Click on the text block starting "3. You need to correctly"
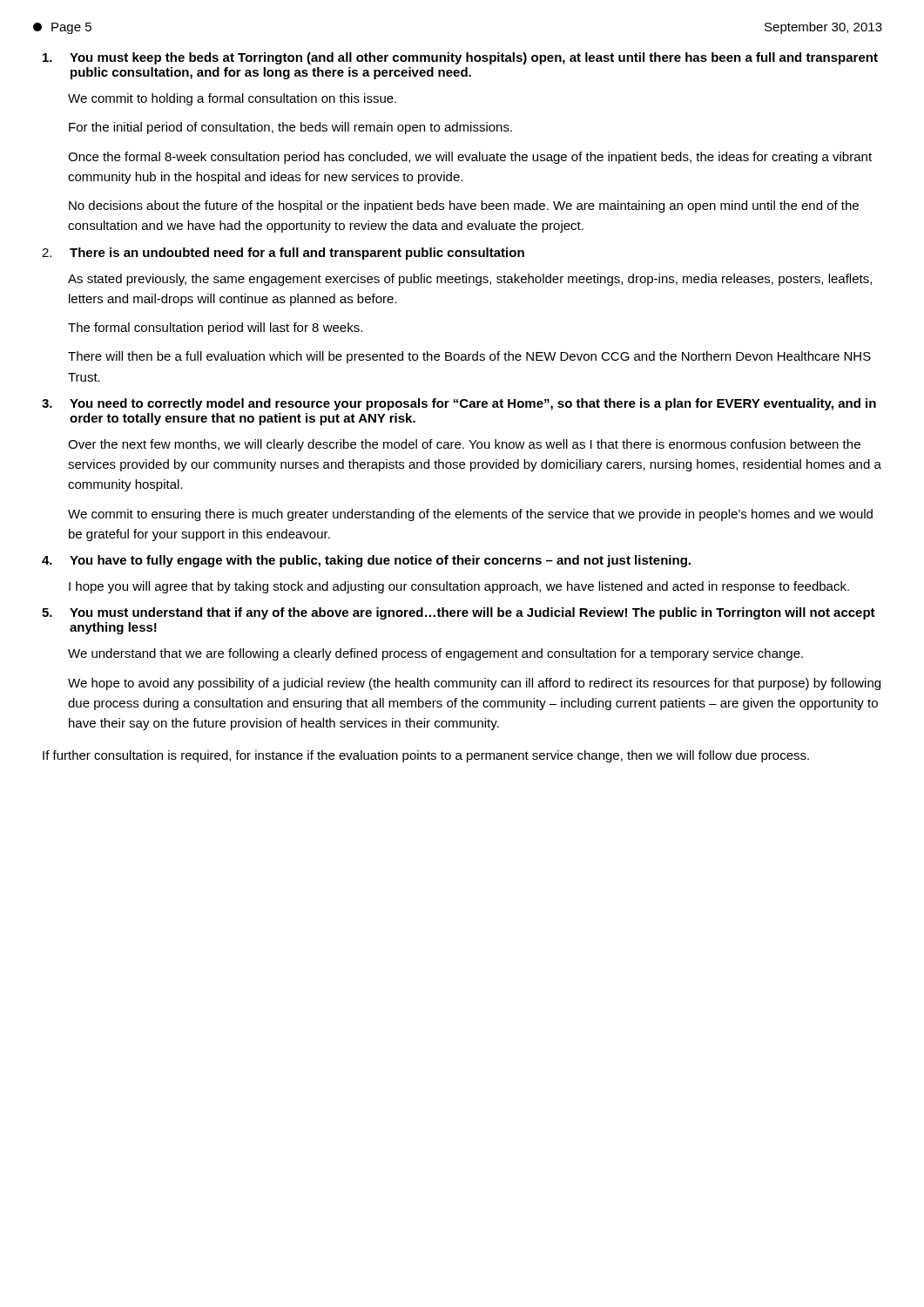924x1307 pixels. tap(462, 410)
